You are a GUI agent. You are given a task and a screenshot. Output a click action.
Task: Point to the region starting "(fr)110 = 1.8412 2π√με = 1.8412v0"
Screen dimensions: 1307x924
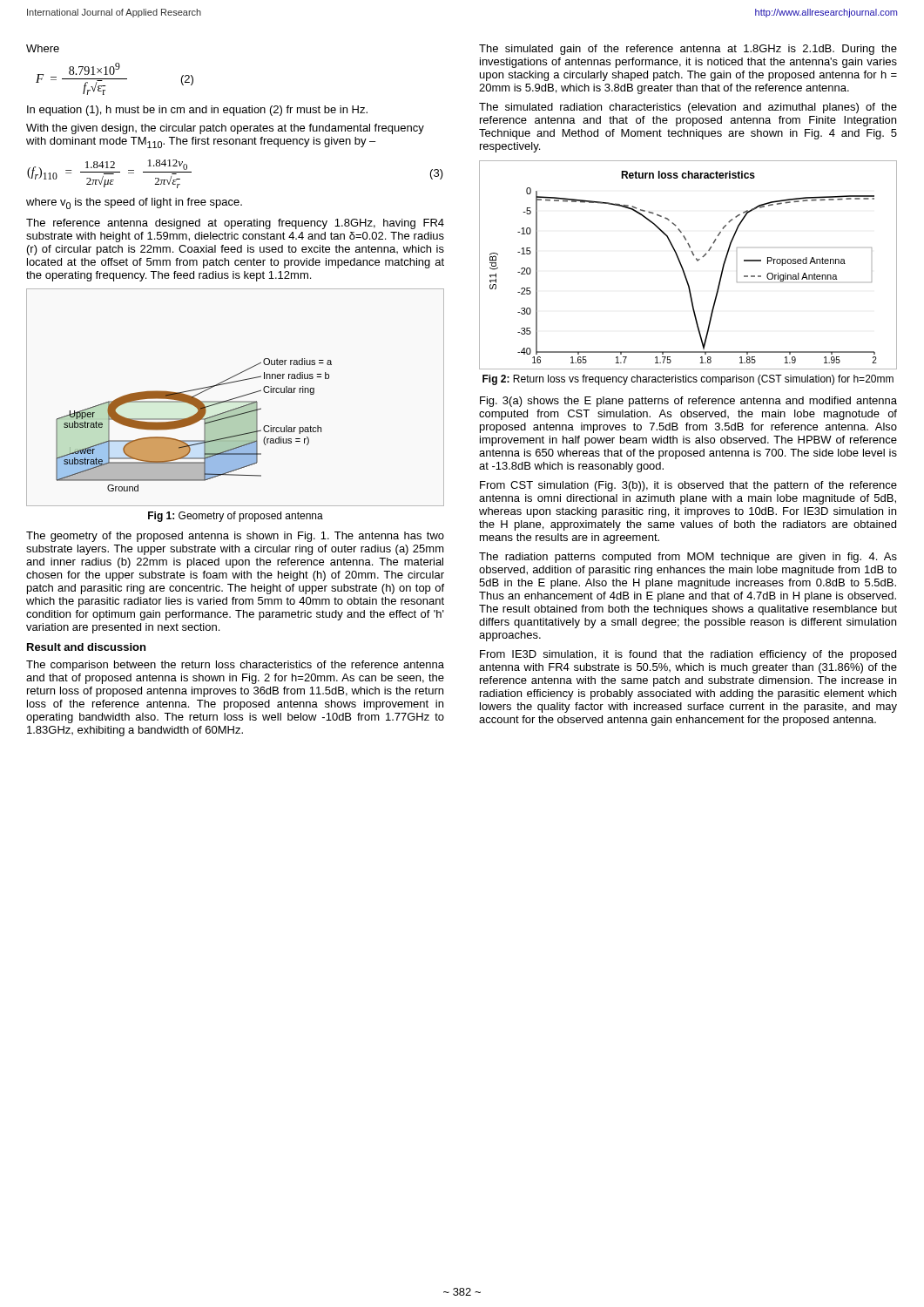pyautogui.click(x=100, y=172)
